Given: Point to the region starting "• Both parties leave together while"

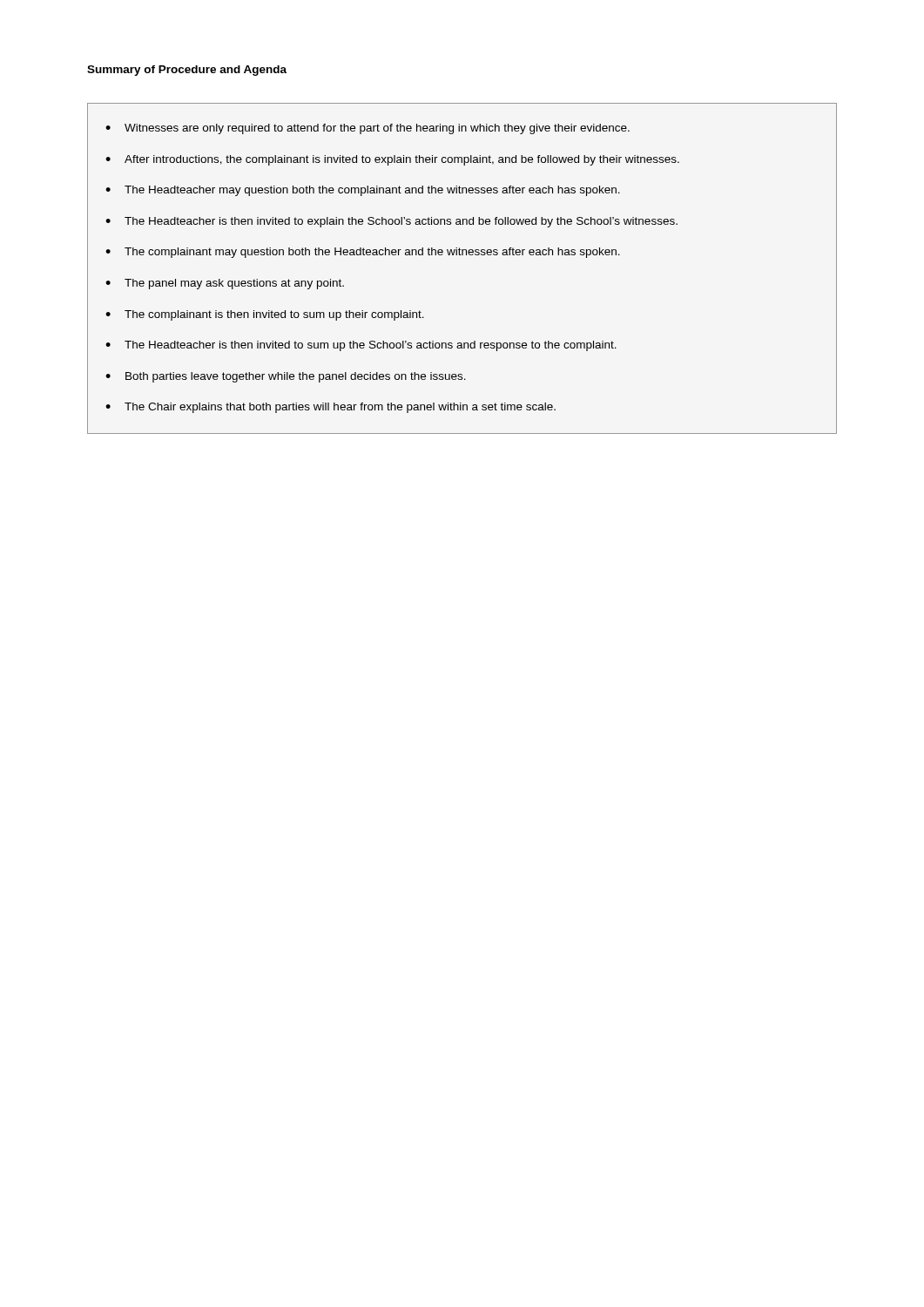Looking at the screenshot, I should (458, 377).
